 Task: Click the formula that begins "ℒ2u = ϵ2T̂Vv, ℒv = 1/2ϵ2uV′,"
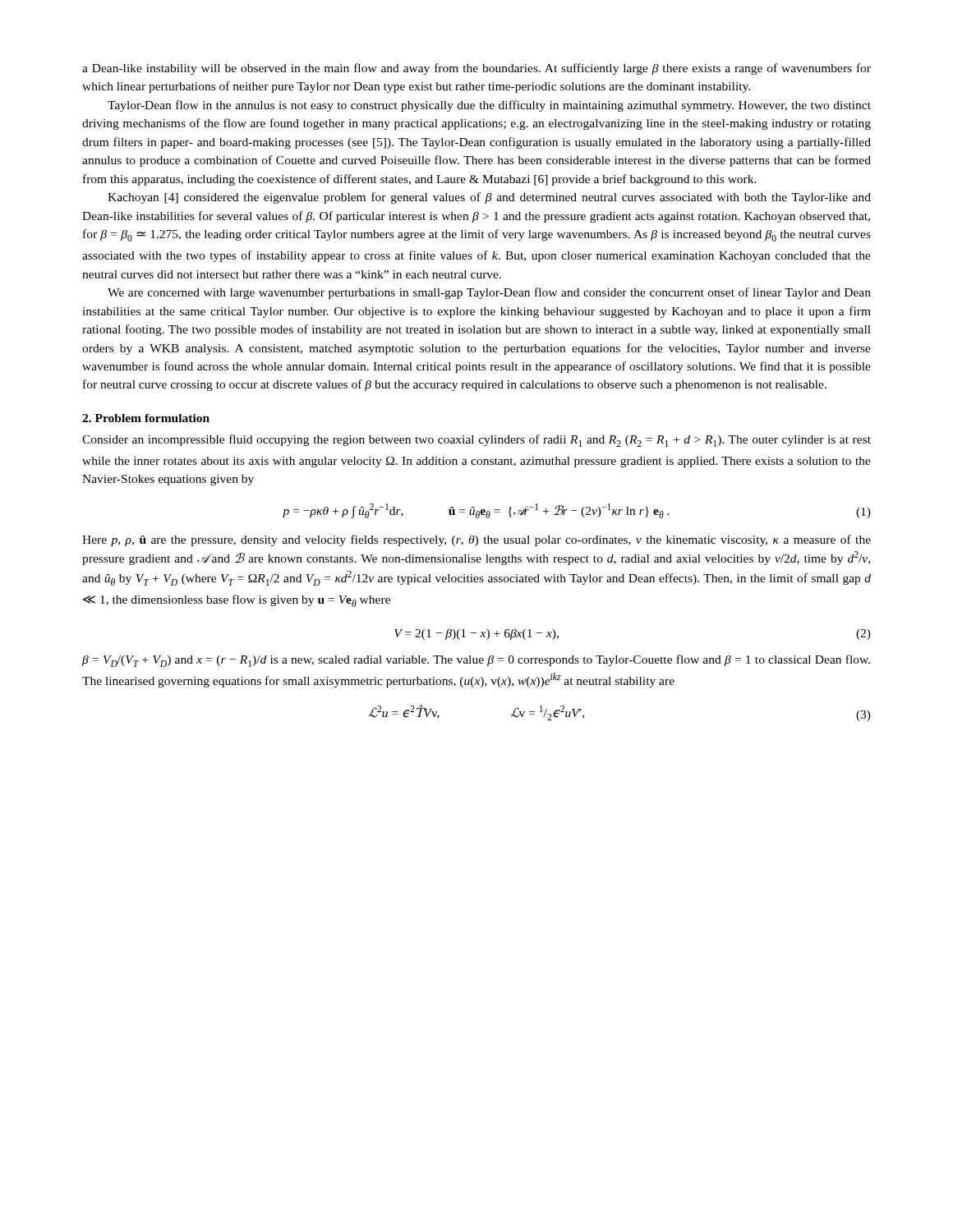pyautogui.click(x=408, y=713)
